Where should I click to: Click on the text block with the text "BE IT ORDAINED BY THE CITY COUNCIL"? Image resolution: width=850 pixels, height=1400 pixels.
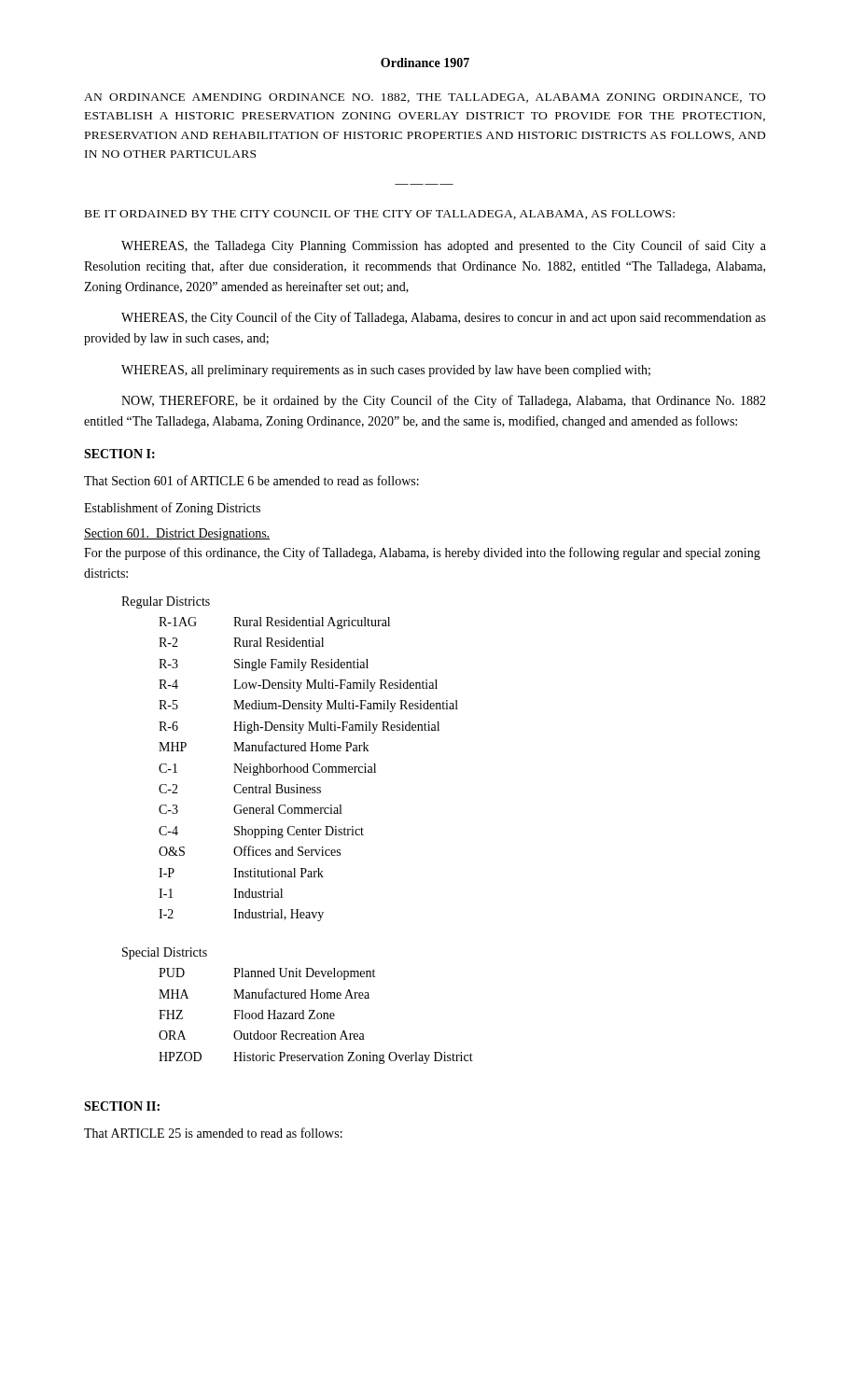pos(380,213)
